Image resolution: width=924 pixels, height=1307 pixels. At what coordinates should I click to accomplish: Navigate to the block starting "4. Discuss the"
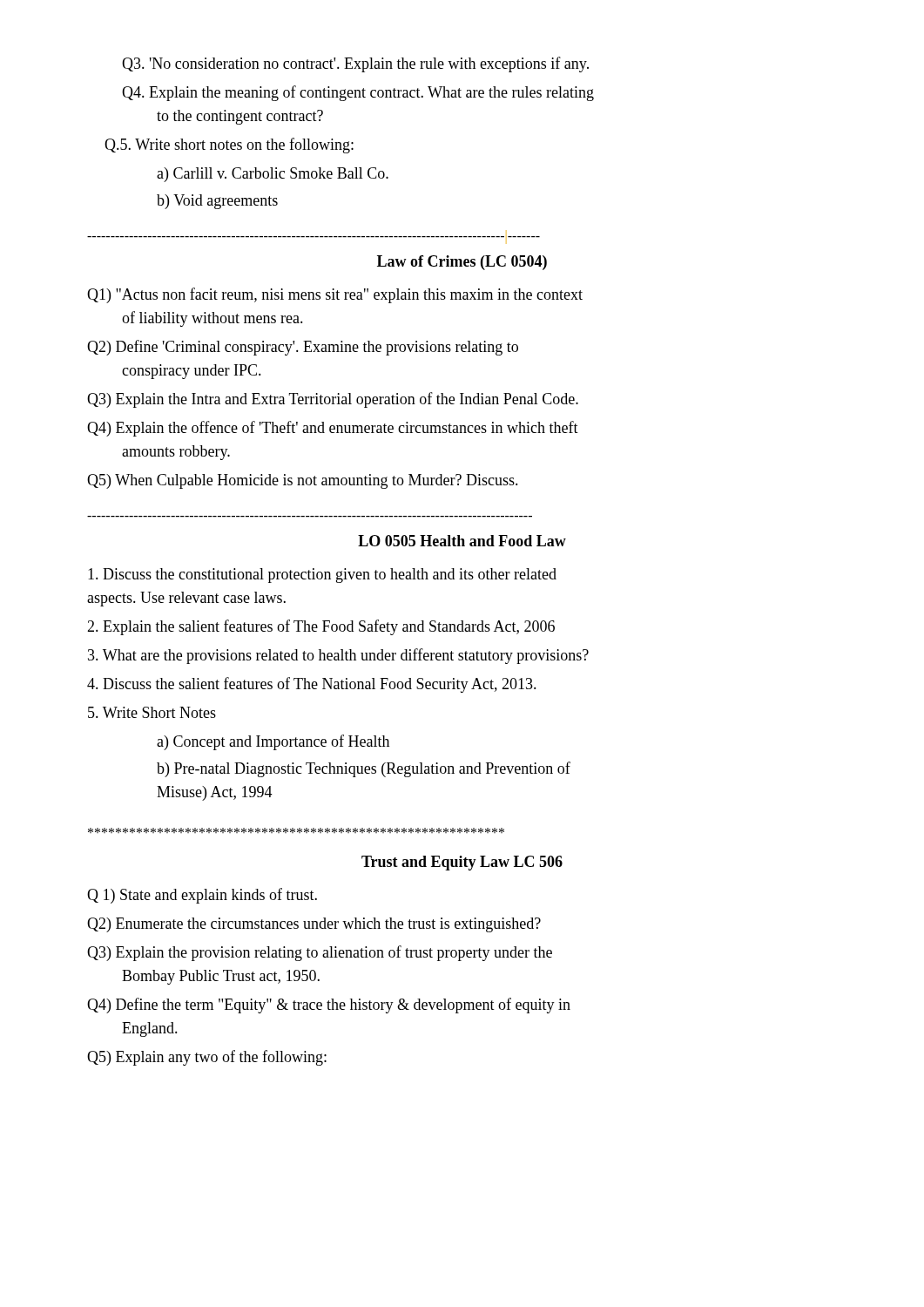312,684
